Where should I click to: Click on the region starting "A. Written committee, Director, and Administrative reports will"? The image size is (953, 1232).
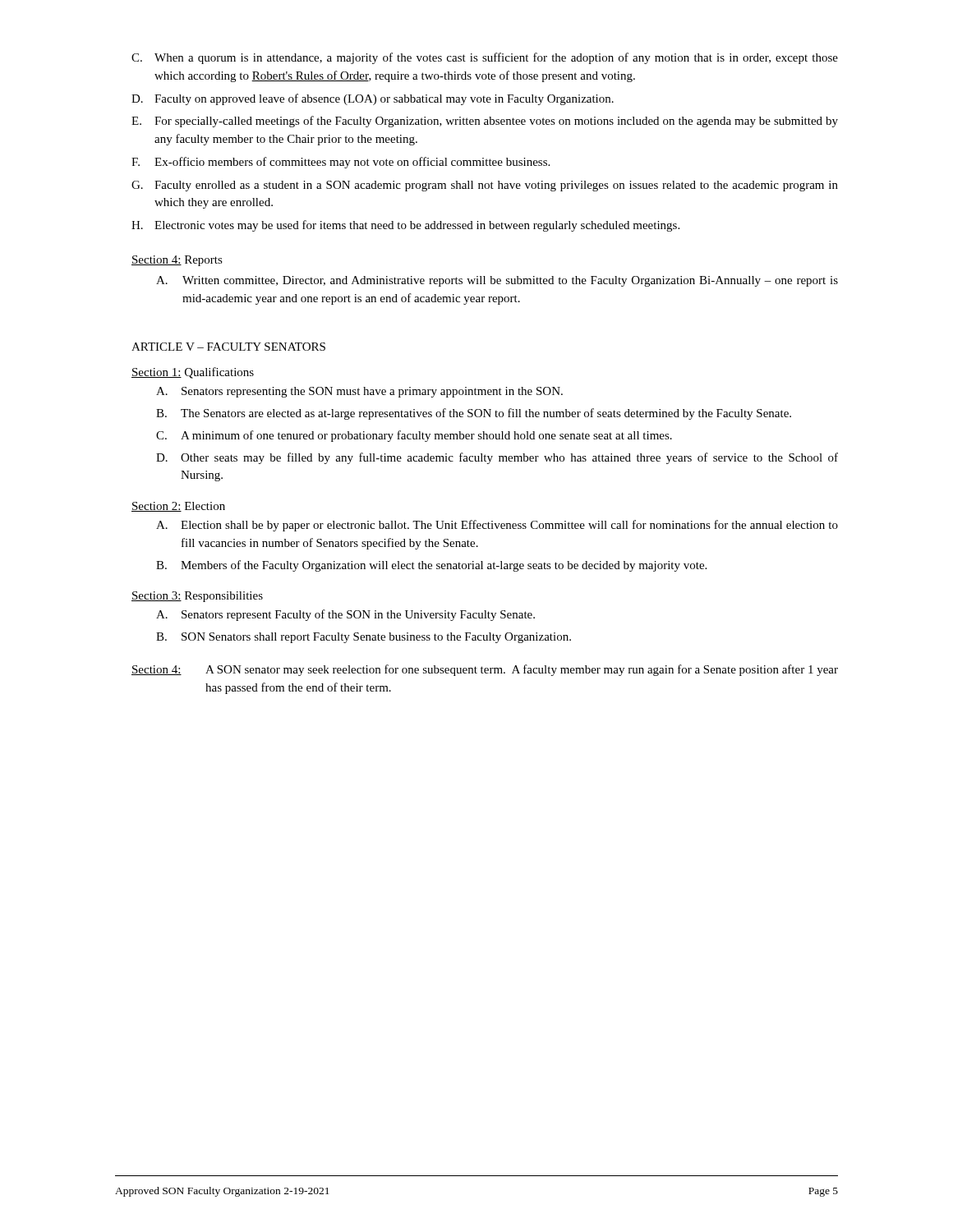(x=497, y=290)
